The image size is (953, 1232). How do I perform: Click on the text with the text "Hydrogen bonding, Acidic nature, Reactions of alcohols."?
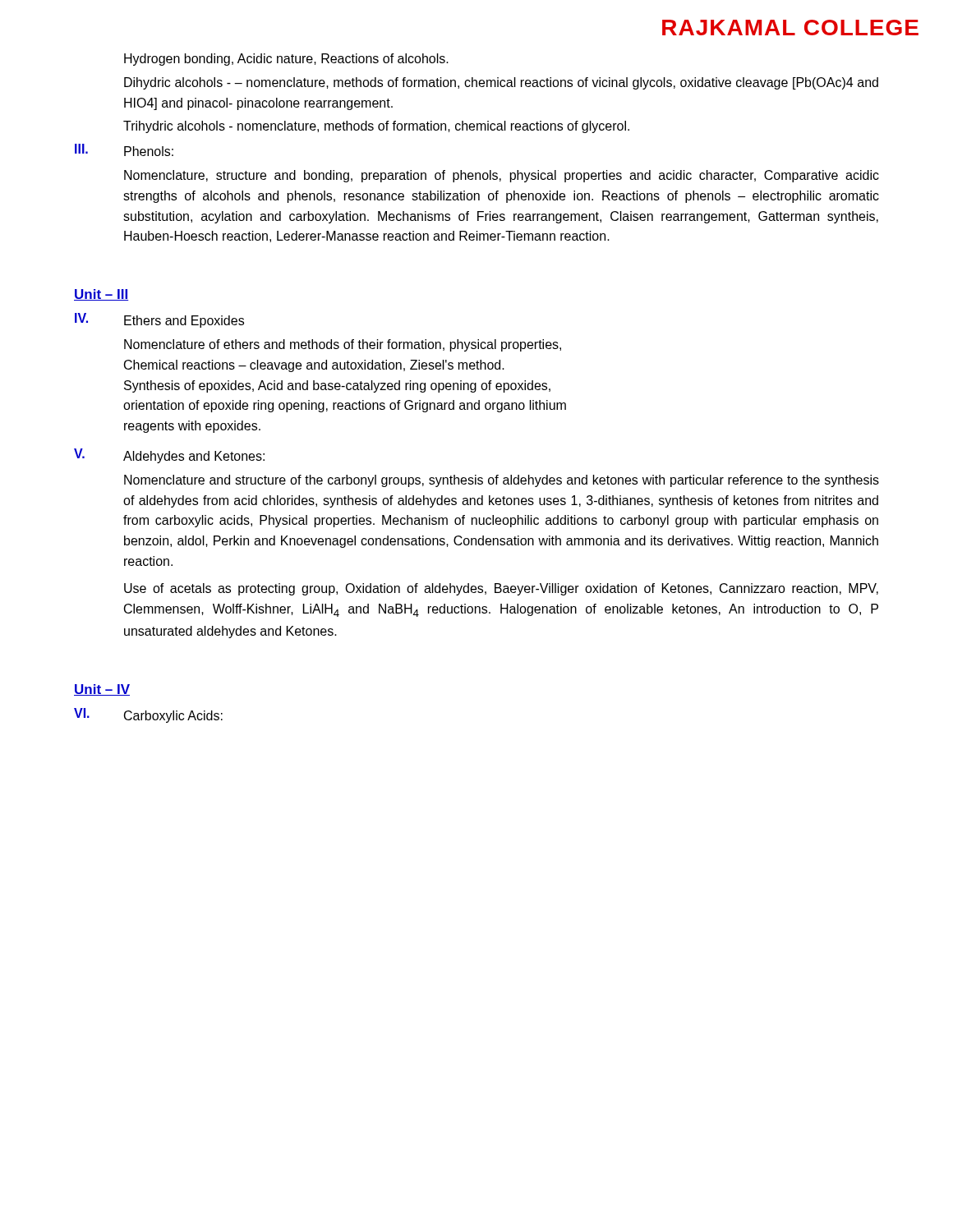coord(286,59)
